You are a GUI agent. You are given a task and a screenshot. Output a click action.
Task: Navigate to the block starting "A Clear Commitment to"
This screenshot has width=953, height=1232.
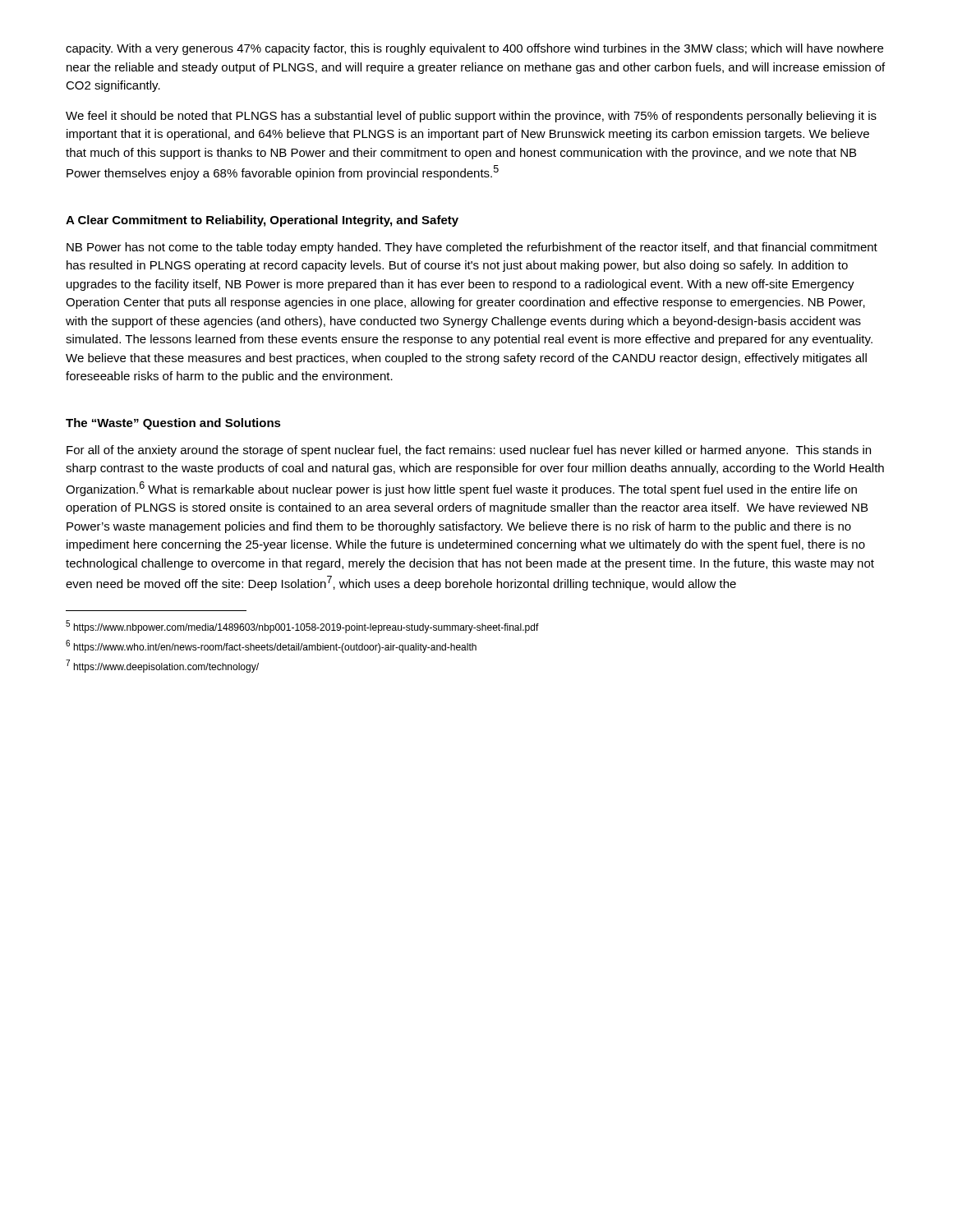click(262, 219)
